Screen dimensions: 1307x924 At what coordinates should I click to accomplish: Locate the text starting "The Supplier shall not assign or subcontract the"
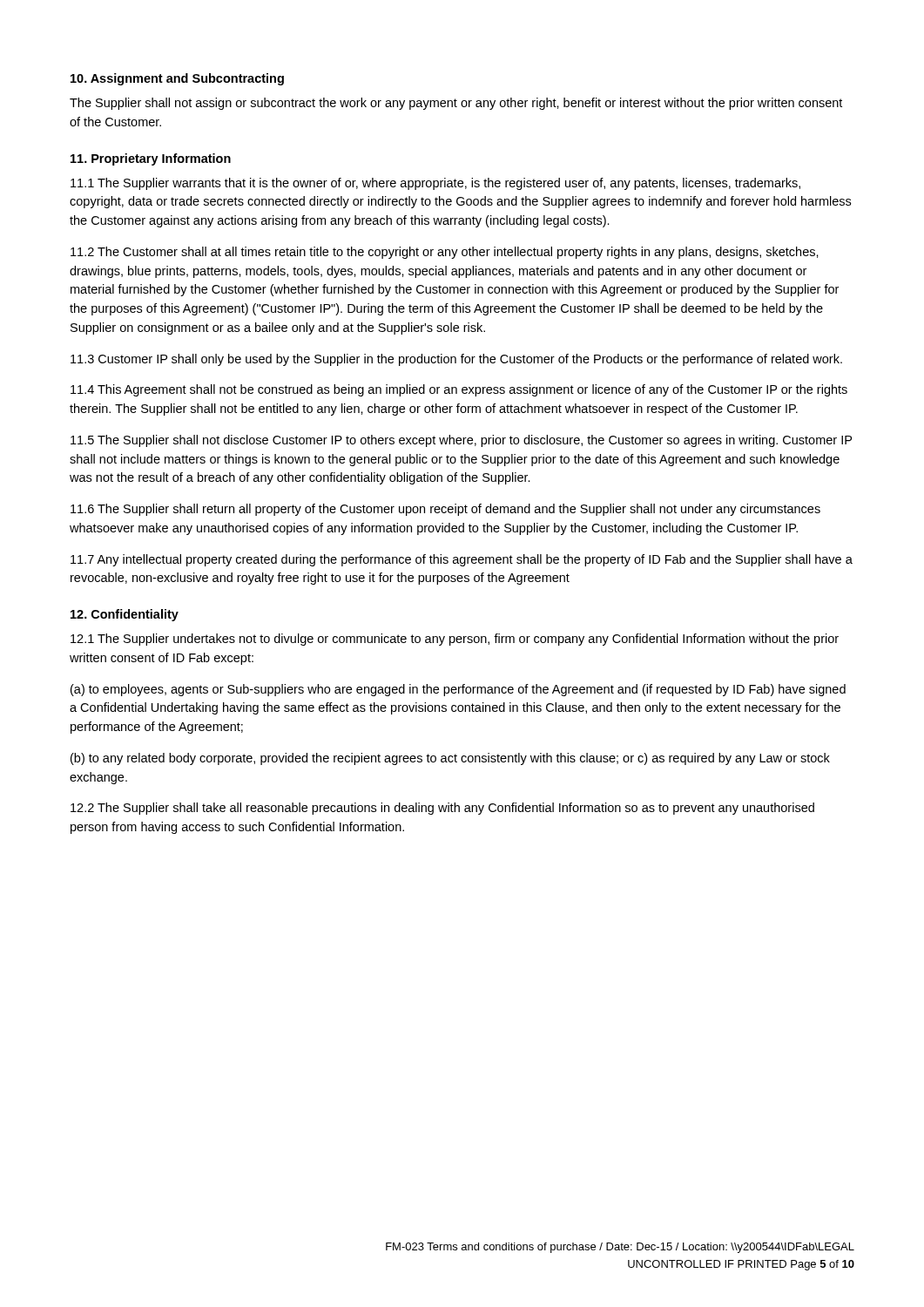click(456, 112)
